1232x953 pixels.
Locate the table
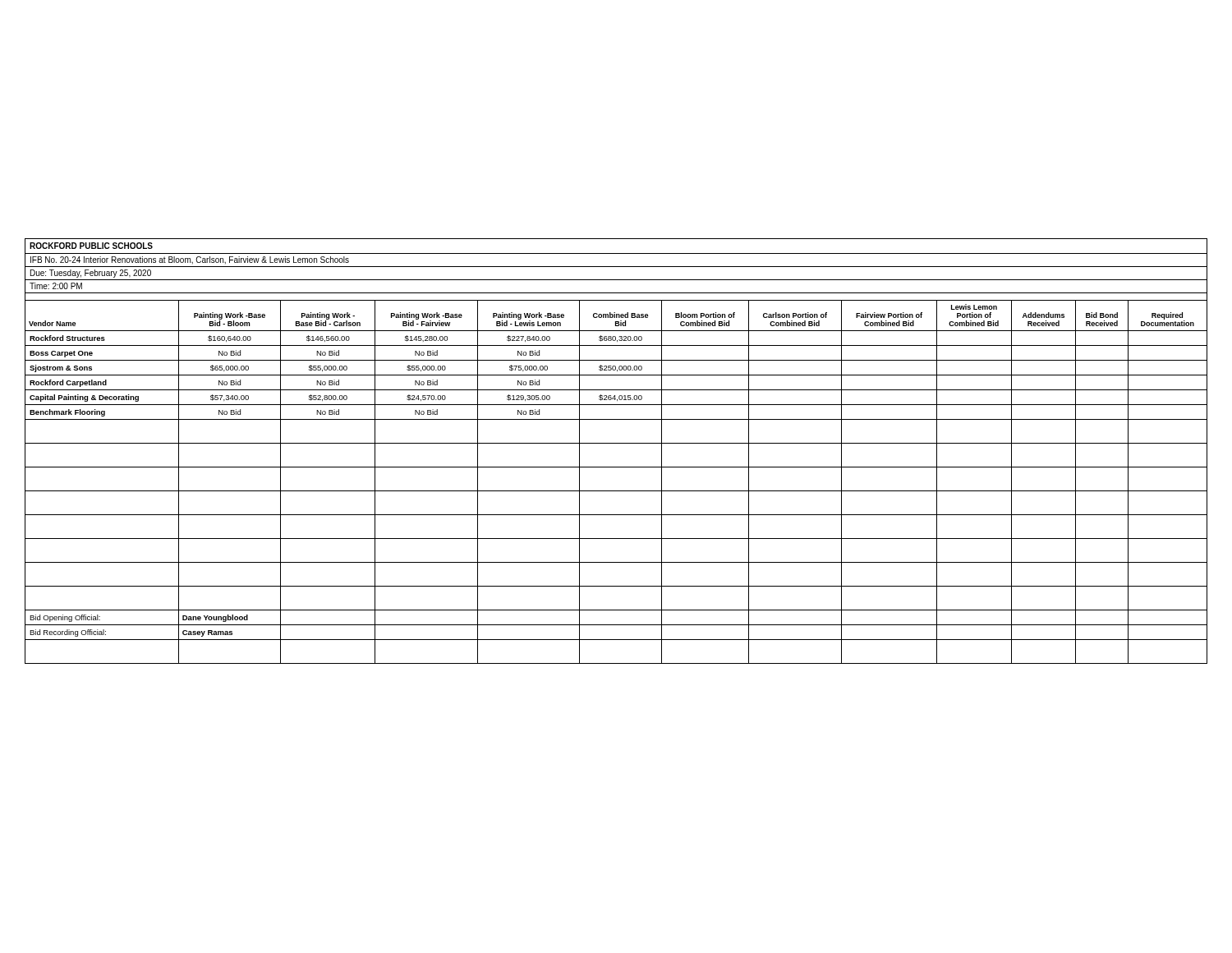pos(616,451)
